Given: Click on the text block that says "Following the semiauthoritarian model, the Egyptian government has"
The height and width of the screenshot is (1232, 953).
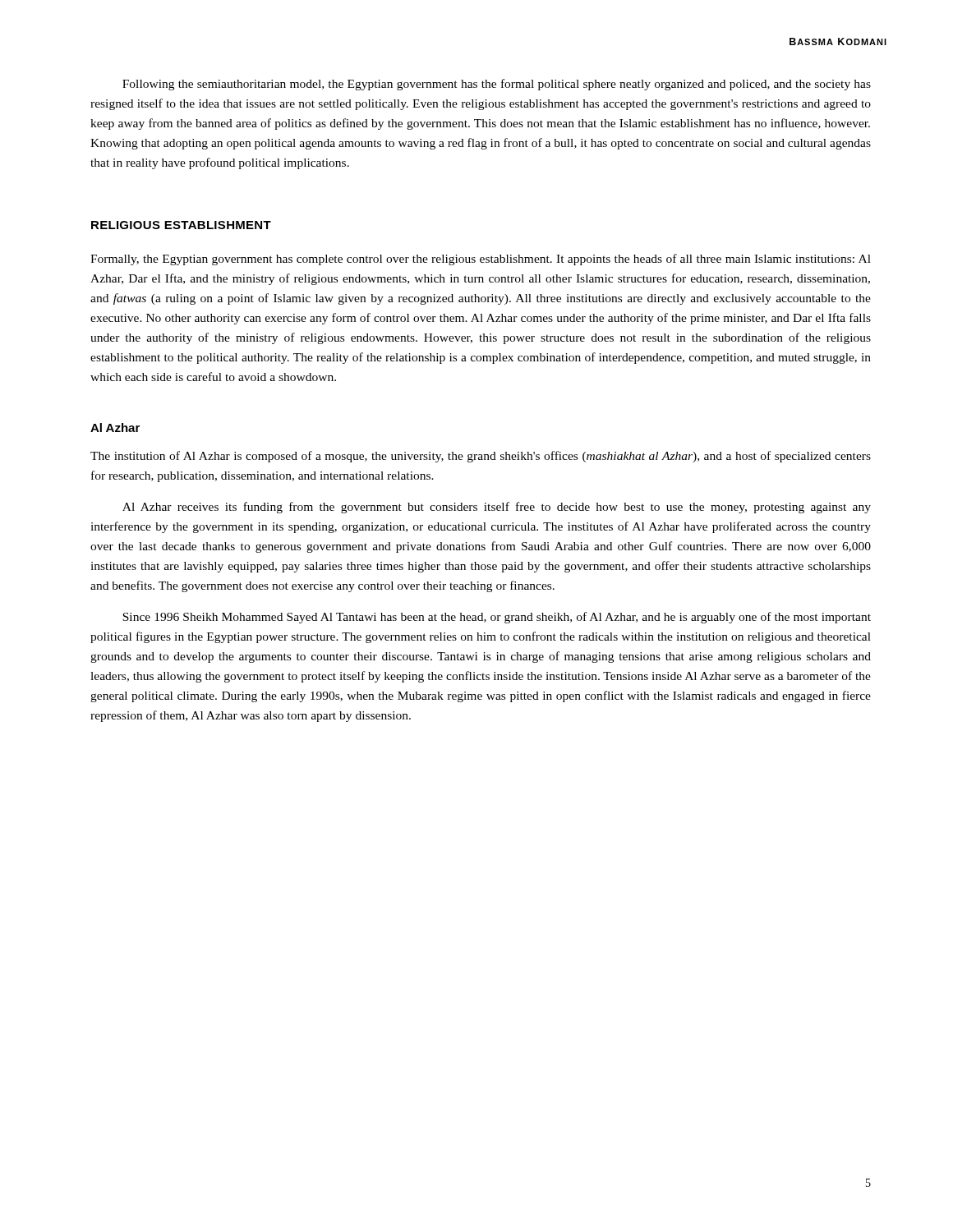Looking at the screenshot, I should point(481,123).
